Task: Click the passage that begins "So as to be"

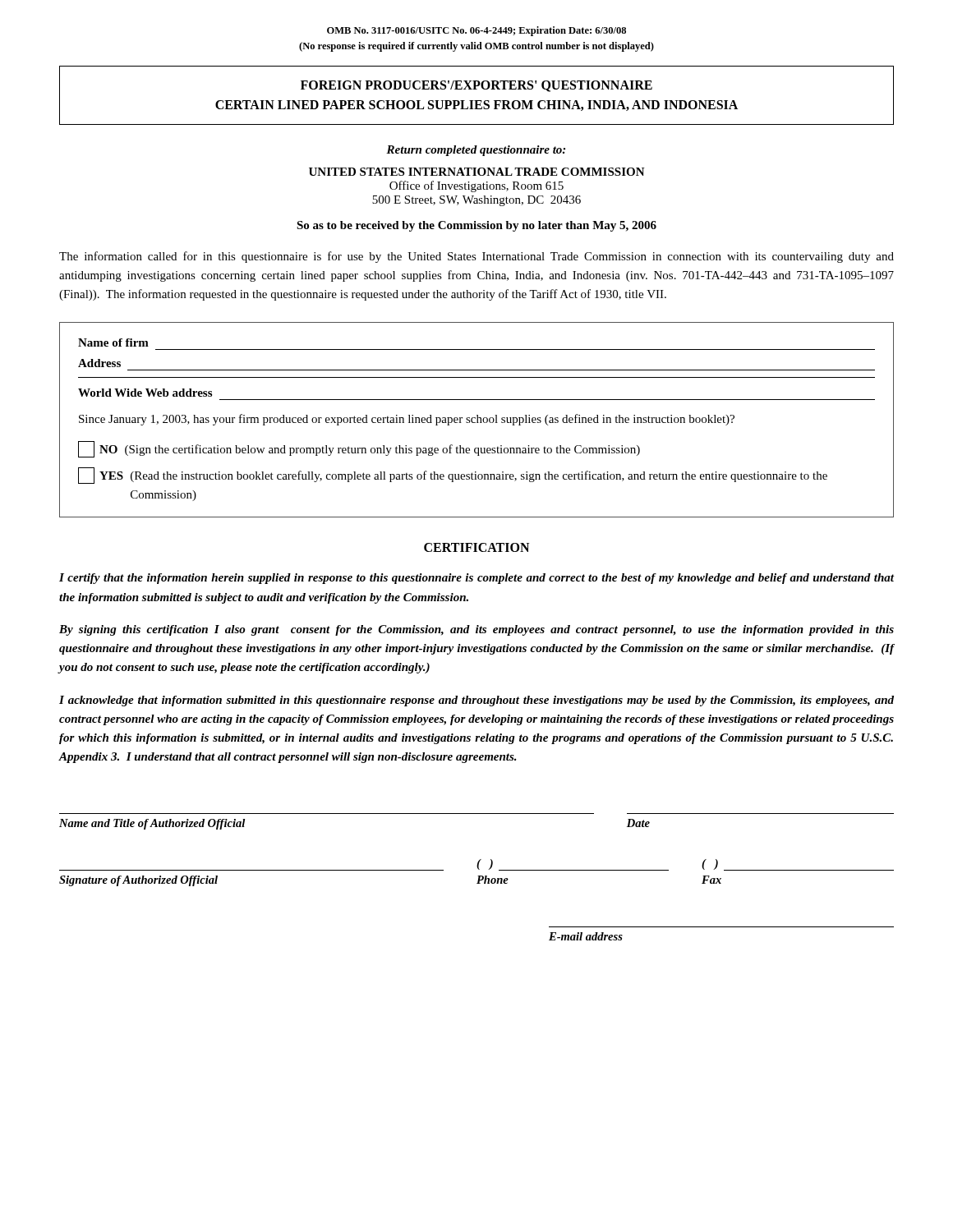Action: tap(476, 225)
